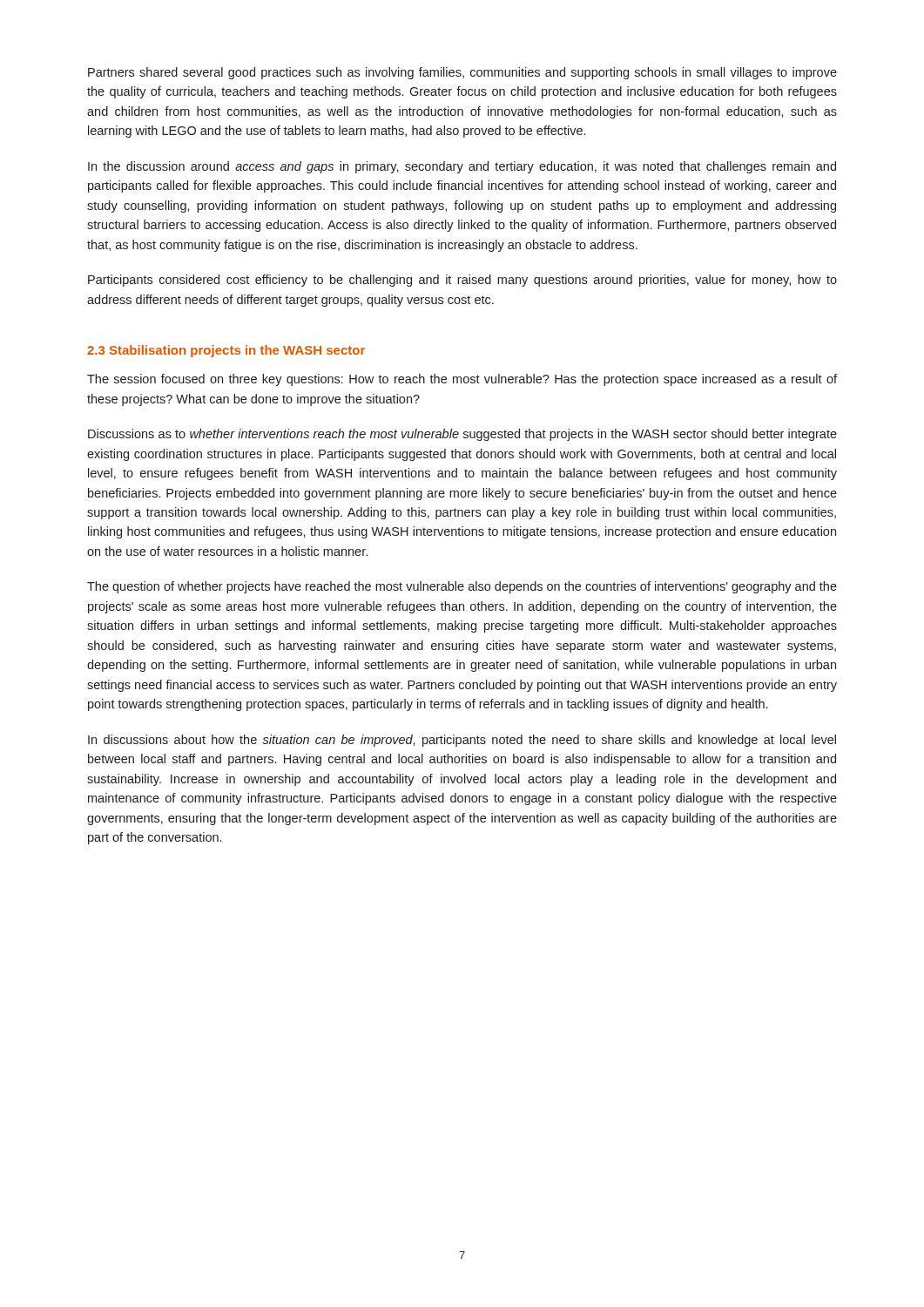
Task: Navigate to the text starting "The session focused on three"
Action: pyautogui.click(x=462, y=389)
